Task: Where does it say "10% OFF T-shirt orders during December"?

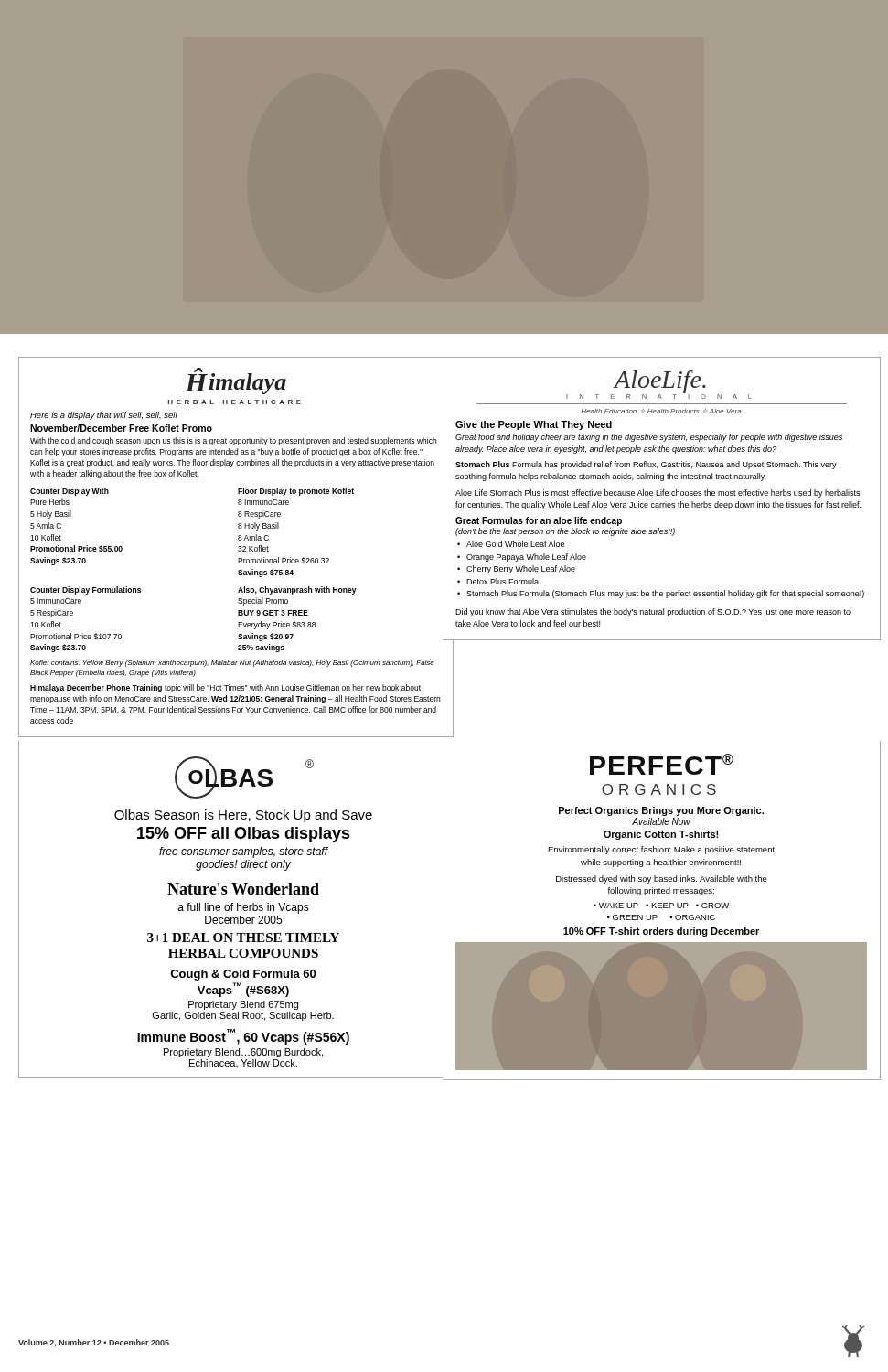Action: tap(661, 931)
